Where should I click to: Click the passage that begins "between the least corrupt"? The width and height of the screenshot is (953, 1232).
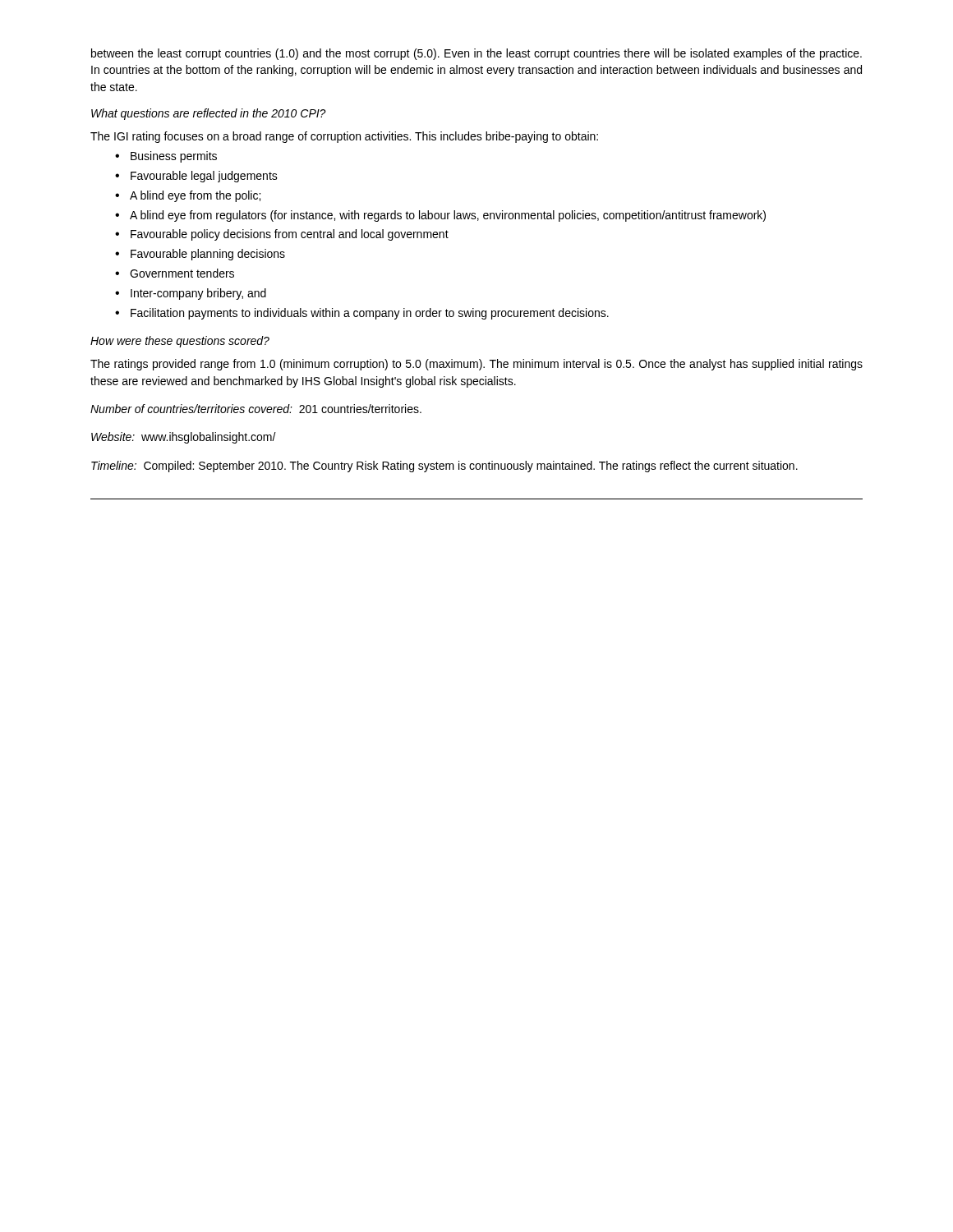click(476, 70)
